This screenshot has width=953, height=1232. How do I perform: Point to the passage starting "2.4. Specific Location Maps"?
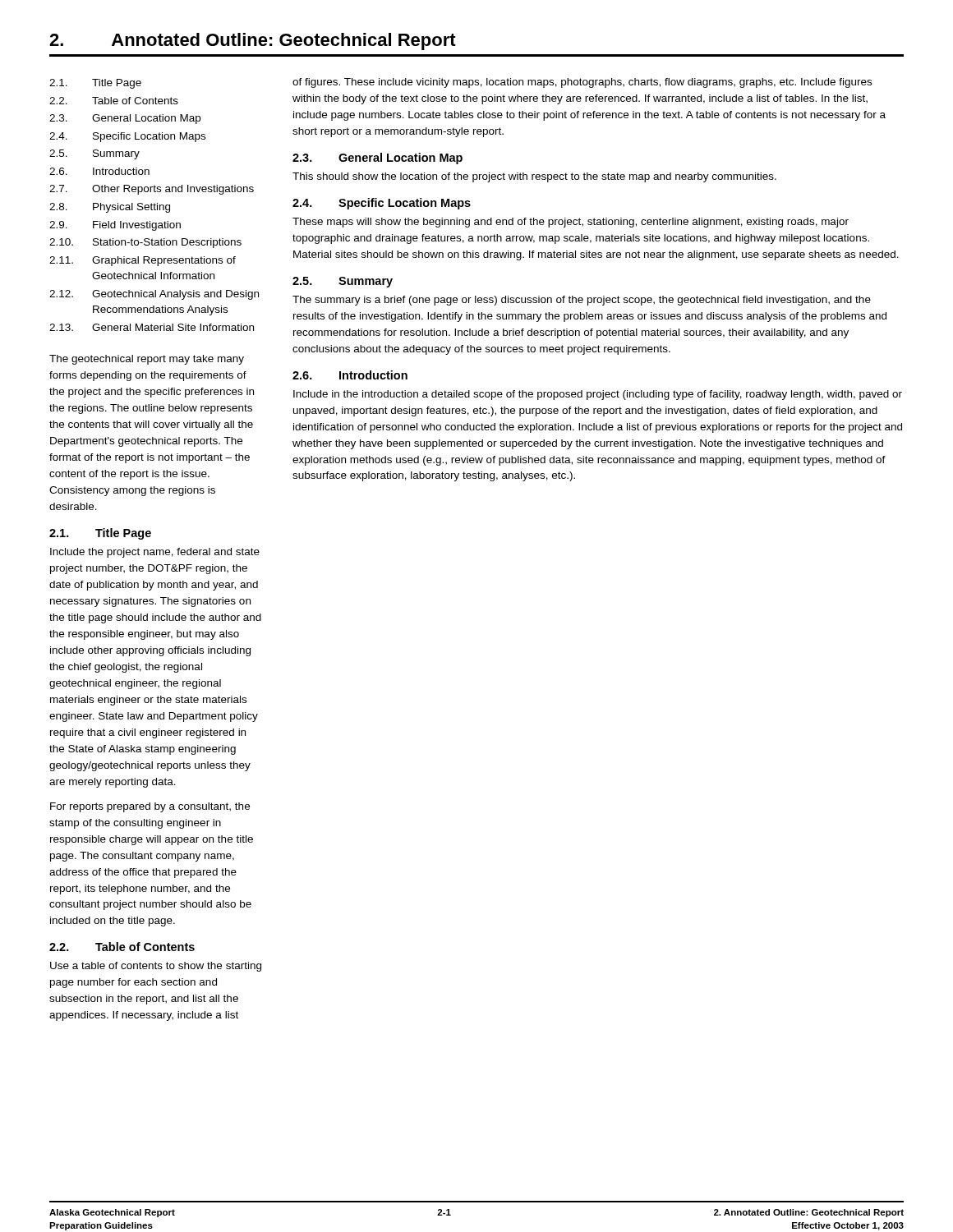click(382, 203)
